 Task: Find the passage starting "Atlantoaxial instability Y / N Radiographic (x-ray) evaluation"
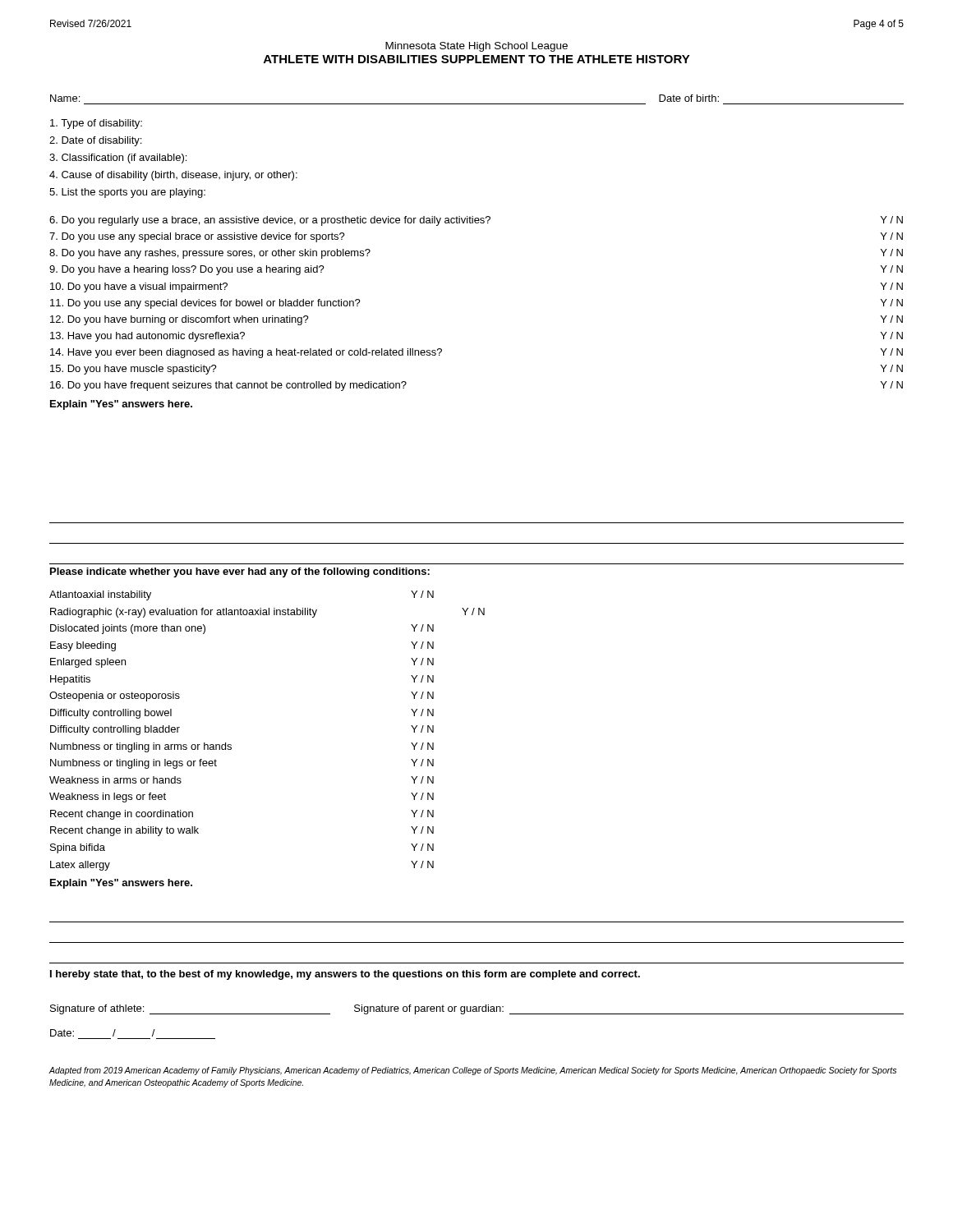(x=98, y=595)
